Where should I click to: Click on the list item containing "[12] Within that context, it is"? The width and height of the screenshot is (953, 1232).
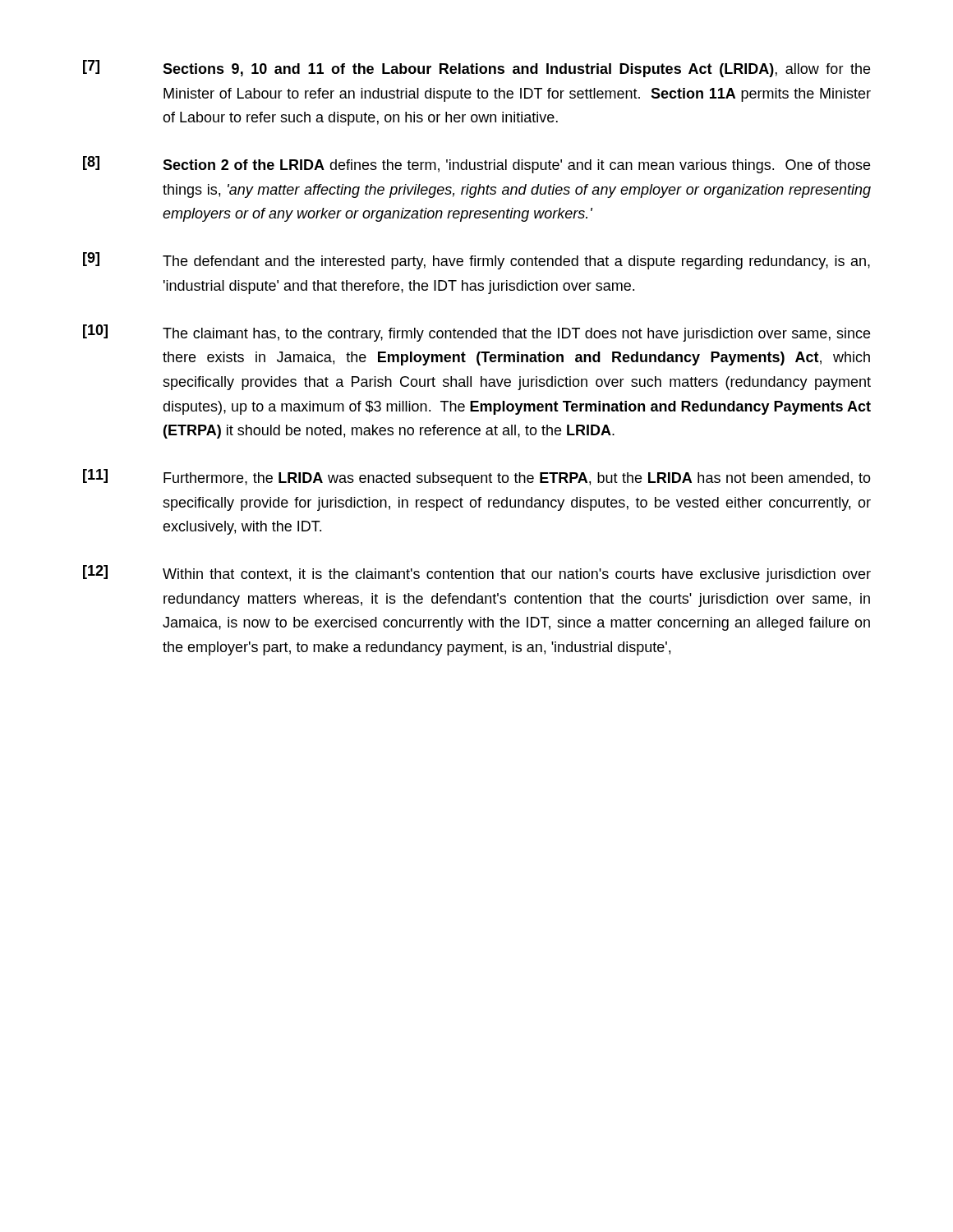coord(476,611)
